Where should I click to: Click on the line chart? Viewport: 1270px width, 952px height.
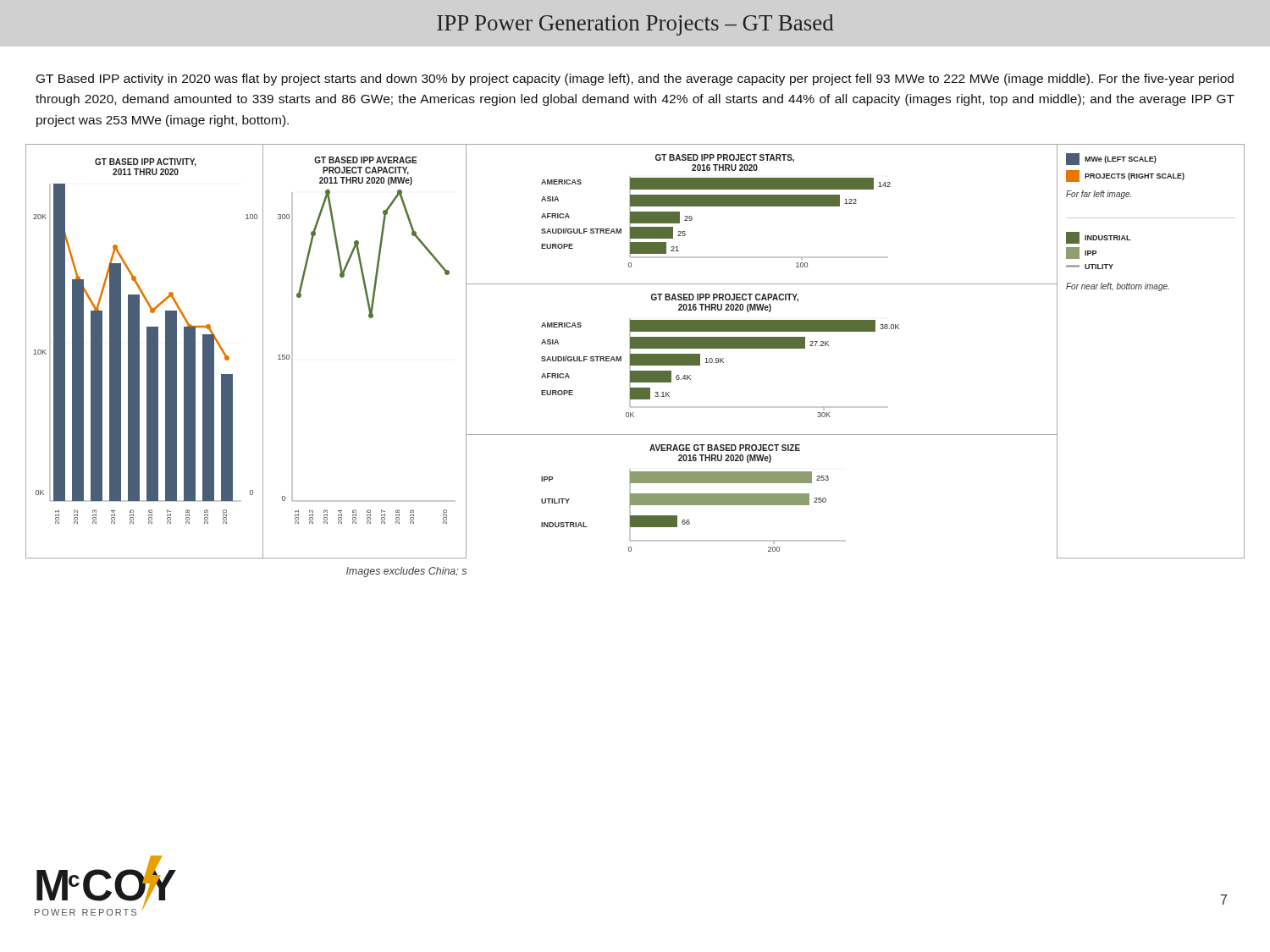point(365,352)
